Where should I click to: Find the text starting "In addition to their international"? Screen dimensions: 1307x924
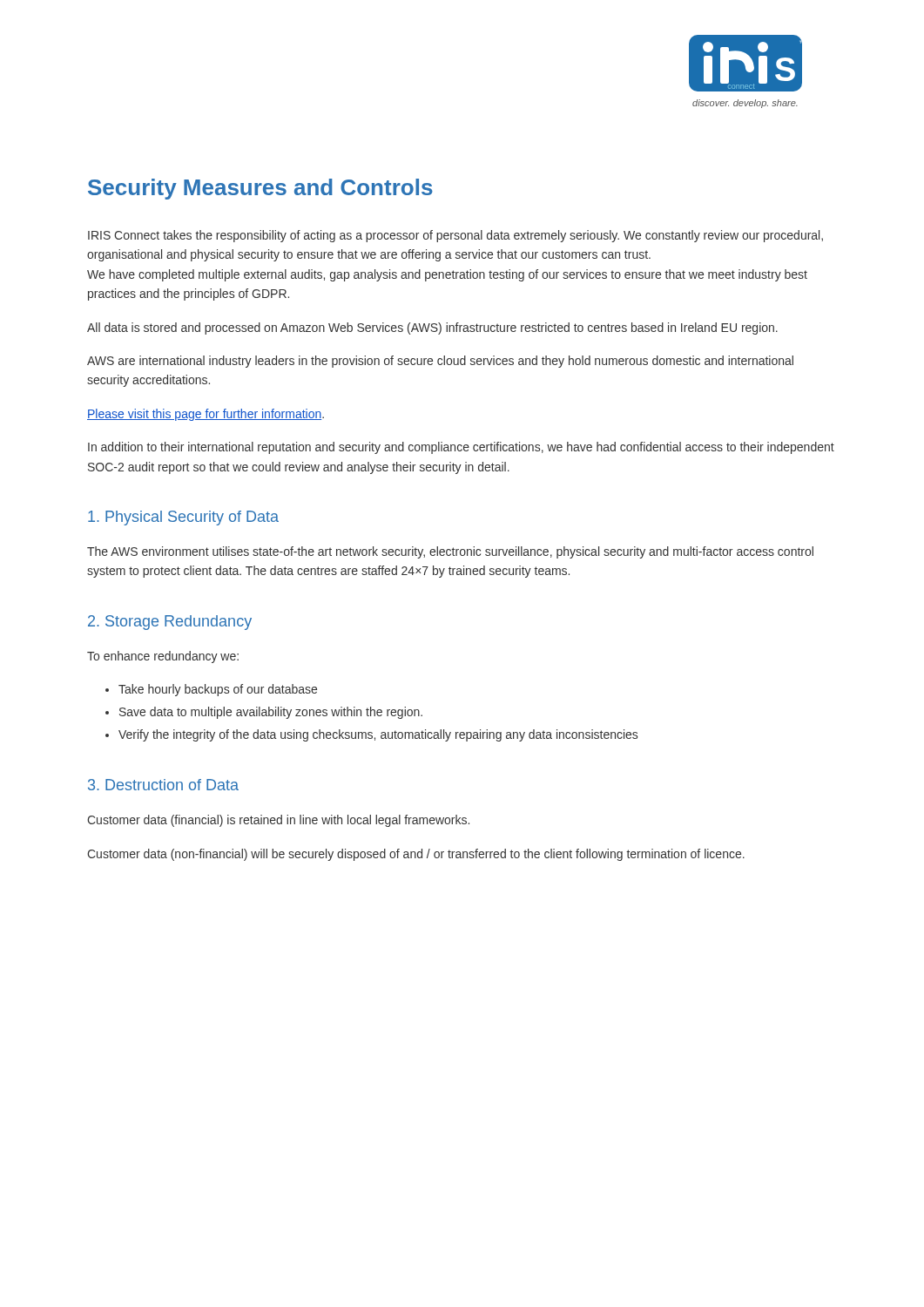click(x=462, y=457)
